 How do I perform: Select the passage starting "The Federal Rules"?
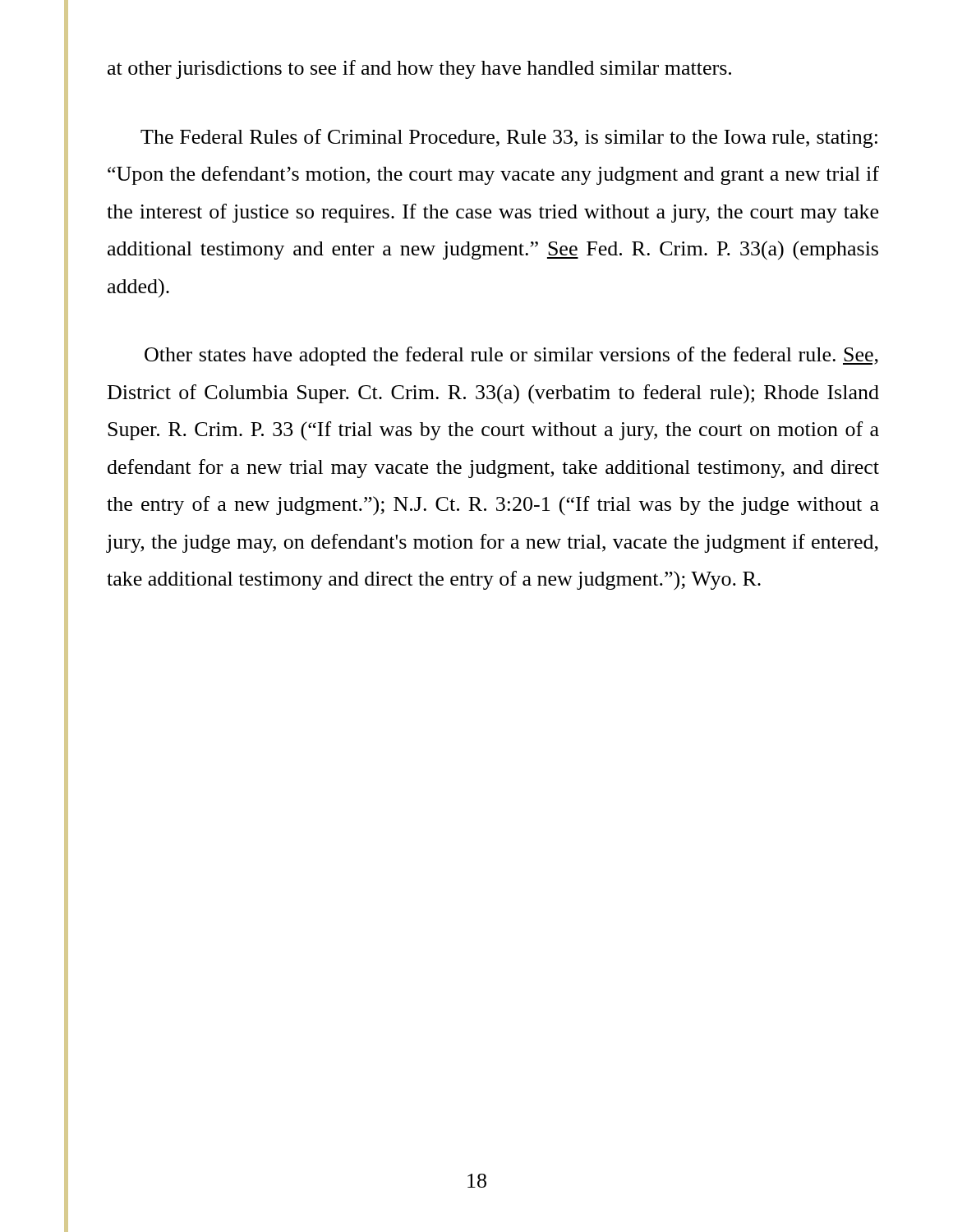coord(493,211)
